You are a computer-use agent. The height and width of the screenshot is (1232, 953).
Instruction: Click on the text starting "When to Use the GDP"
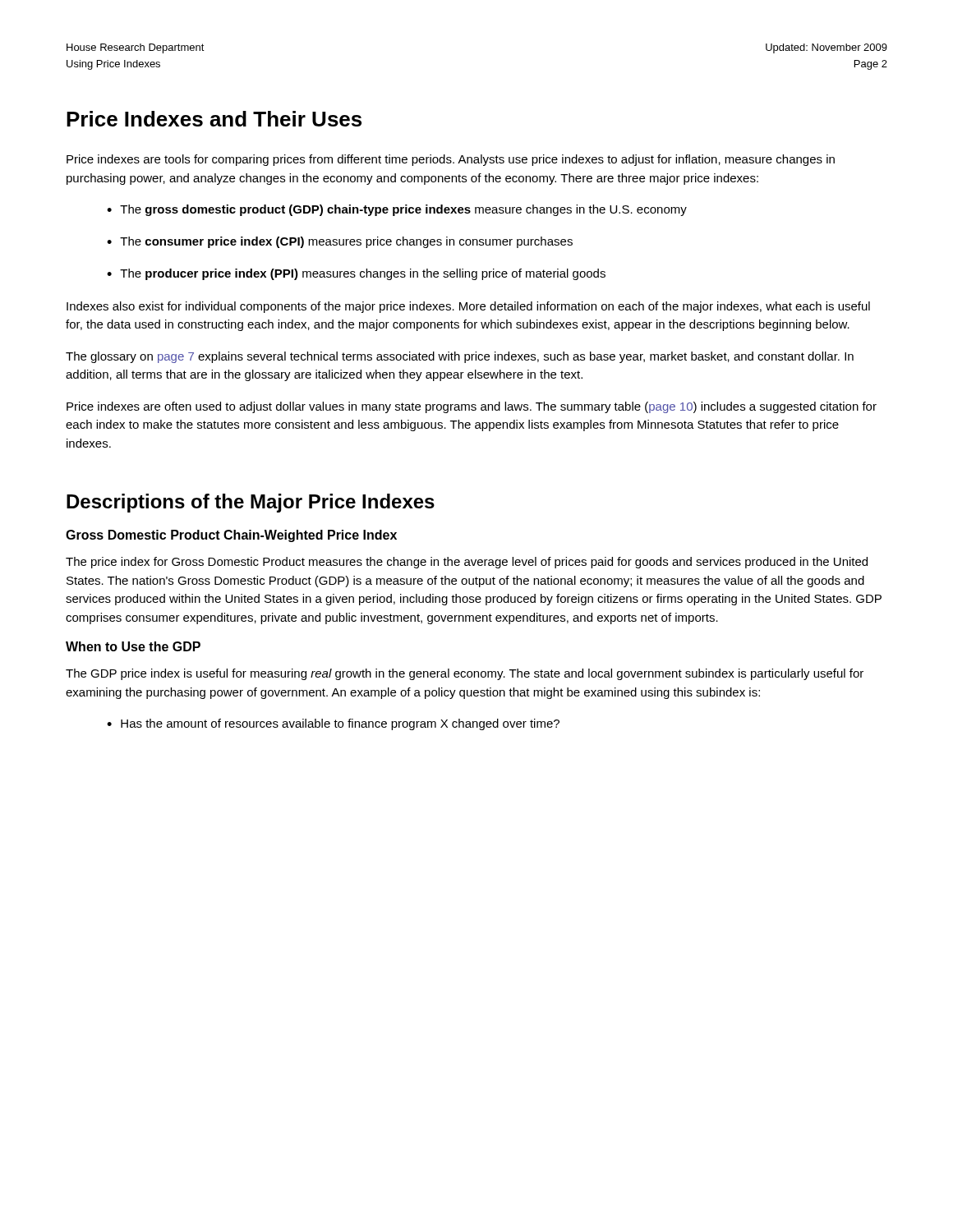click(x=133, y=647)
